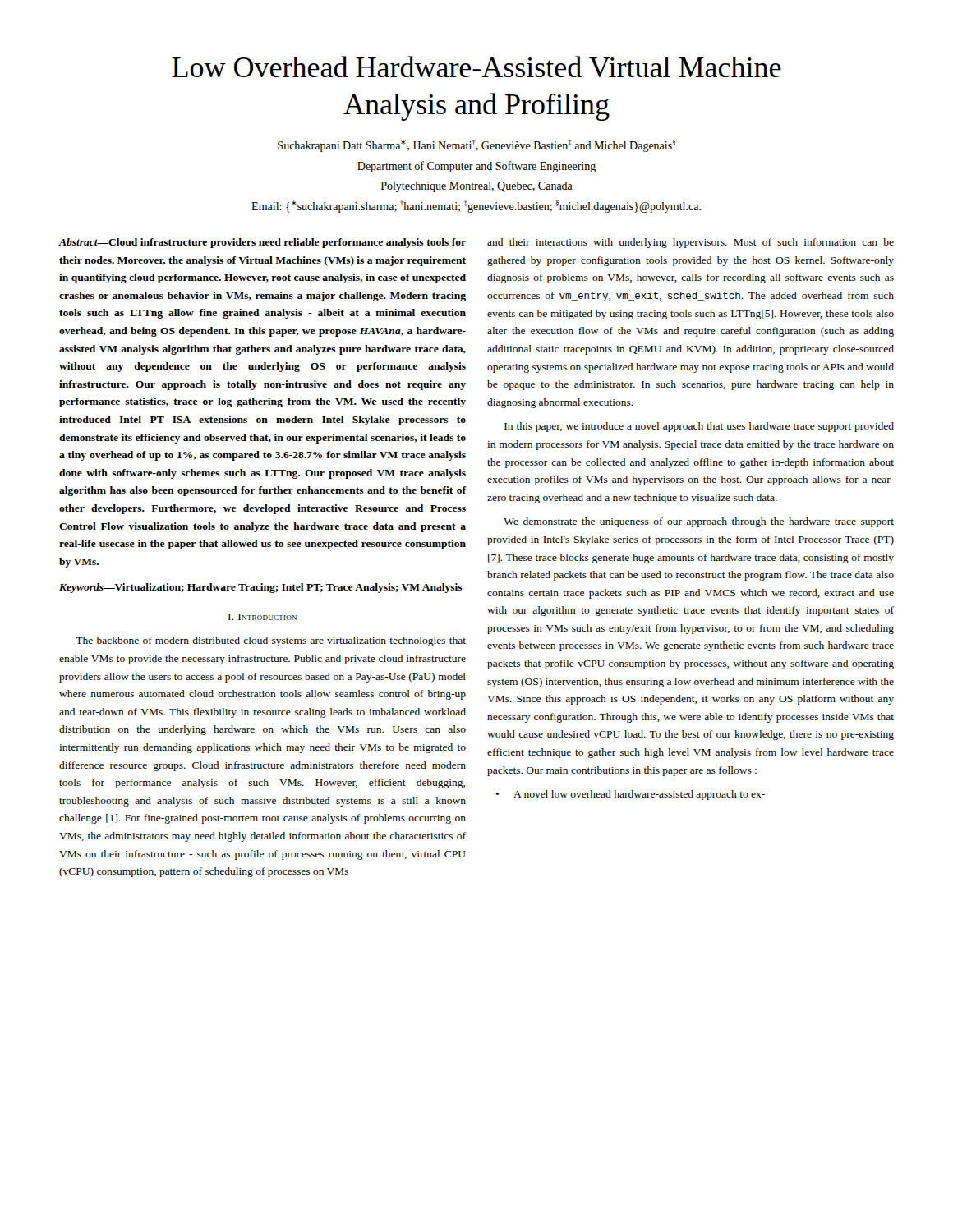Locate the list item with the text "• A novel low overhead hardware-assisted approach"
The height and width of the screenshot is (1232, 953).
tap(695, 794)
